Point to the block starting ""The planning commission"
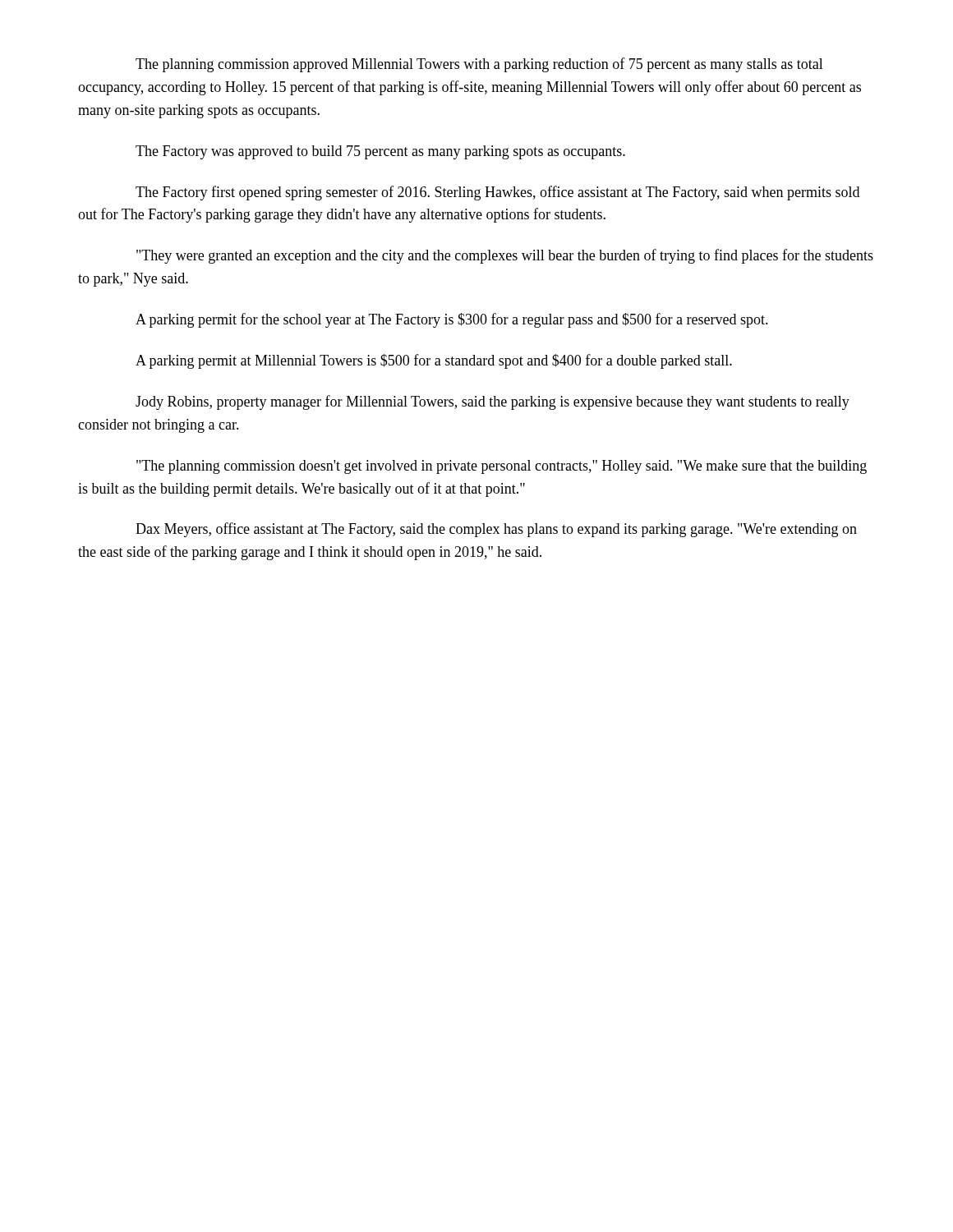Screen dimensions: 1232x953 coord(472,477)
